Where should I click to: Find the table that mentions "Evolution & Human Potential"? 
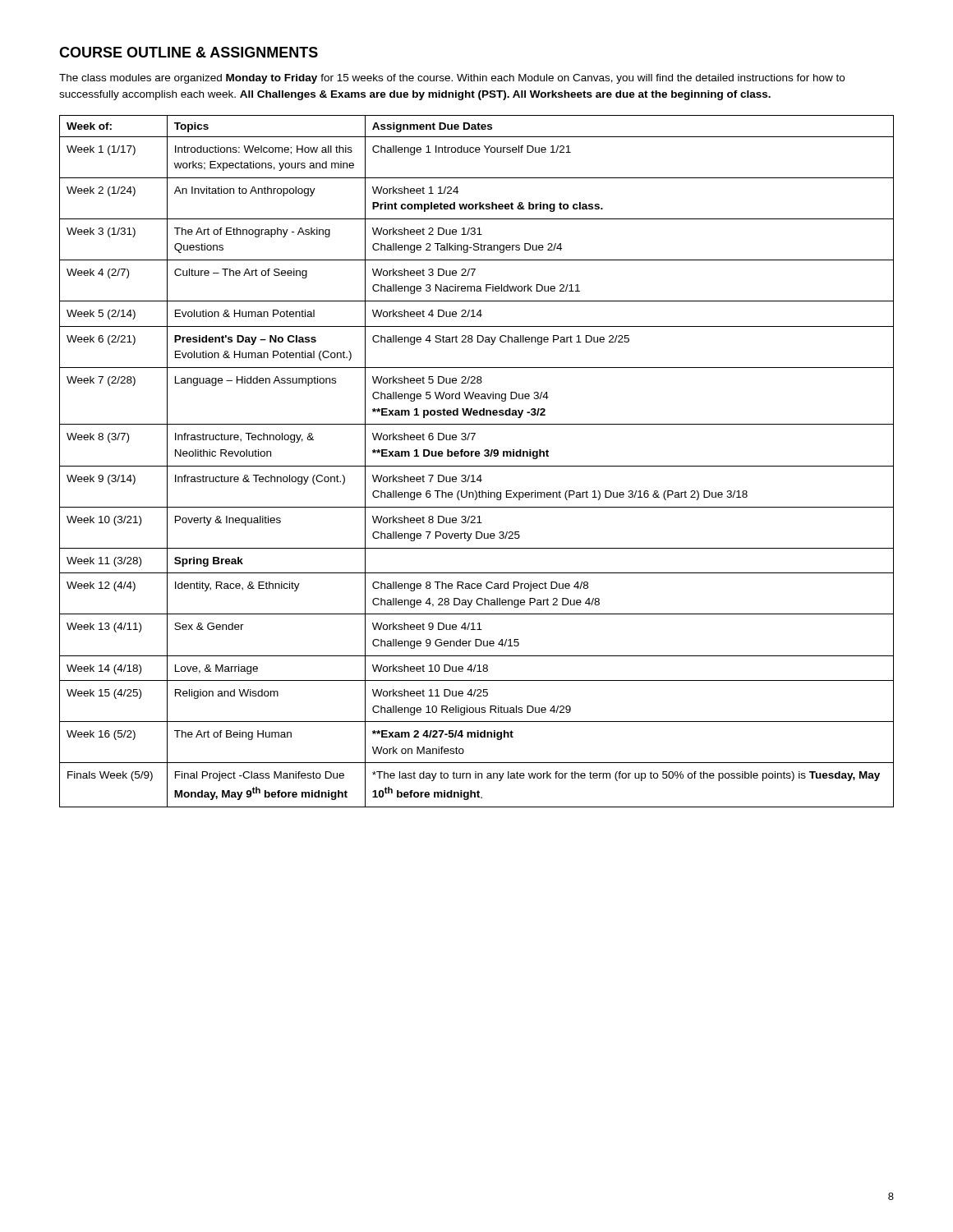[476, 461]
